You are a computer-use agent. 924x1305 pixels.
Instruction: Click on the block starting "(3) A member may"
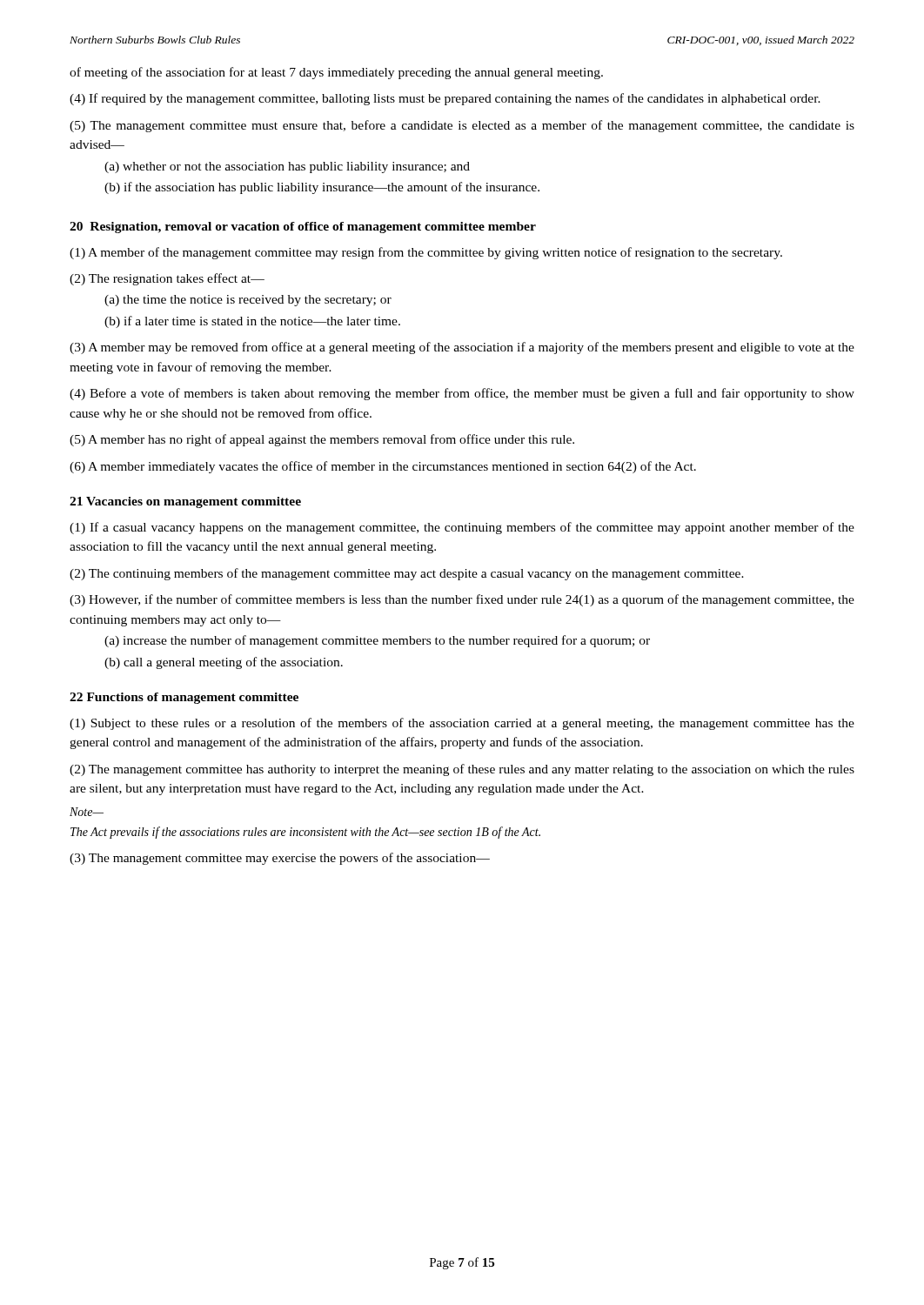pos(462,357)
